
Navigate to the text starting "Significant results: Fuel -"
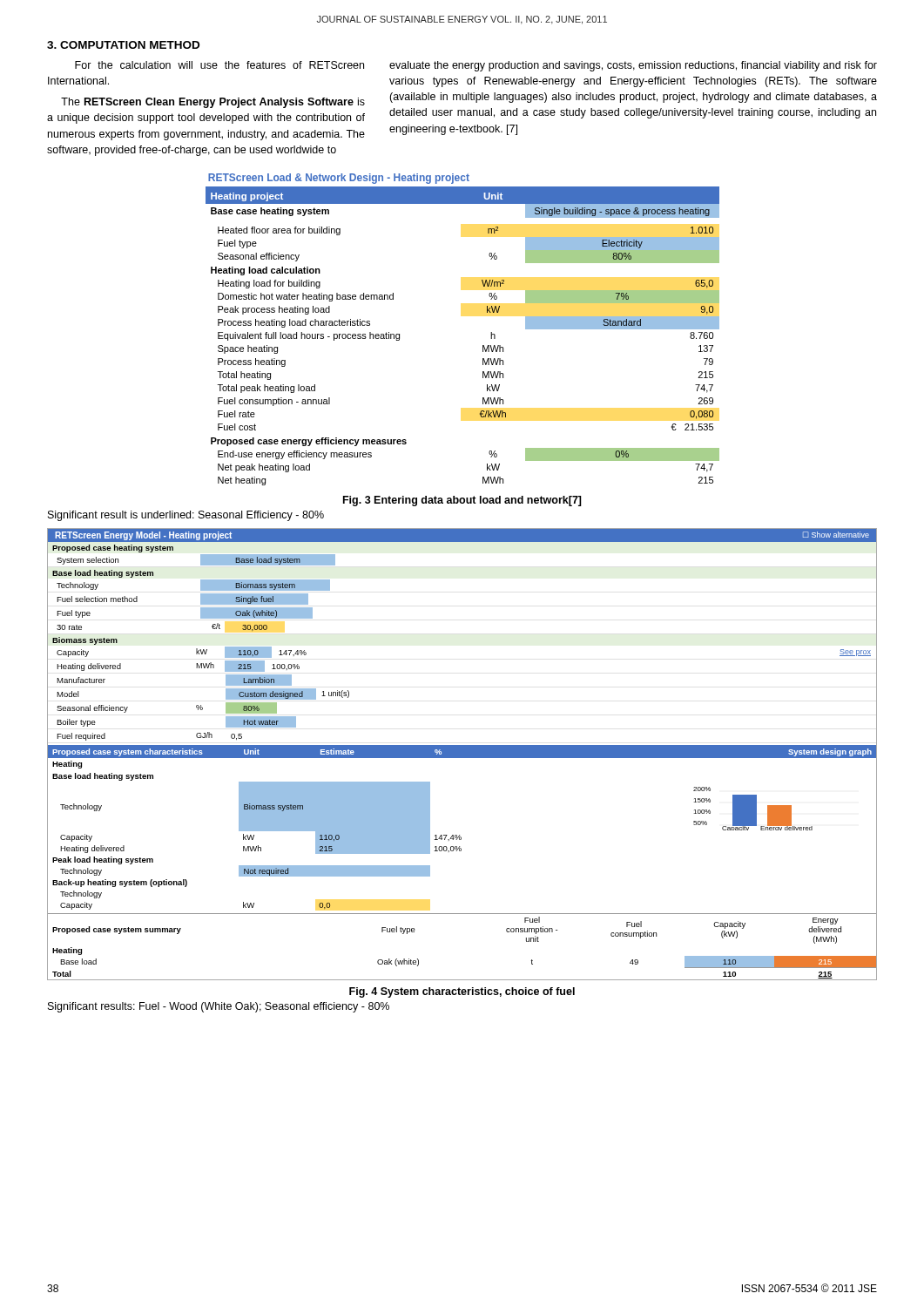tap(218, 1006)
